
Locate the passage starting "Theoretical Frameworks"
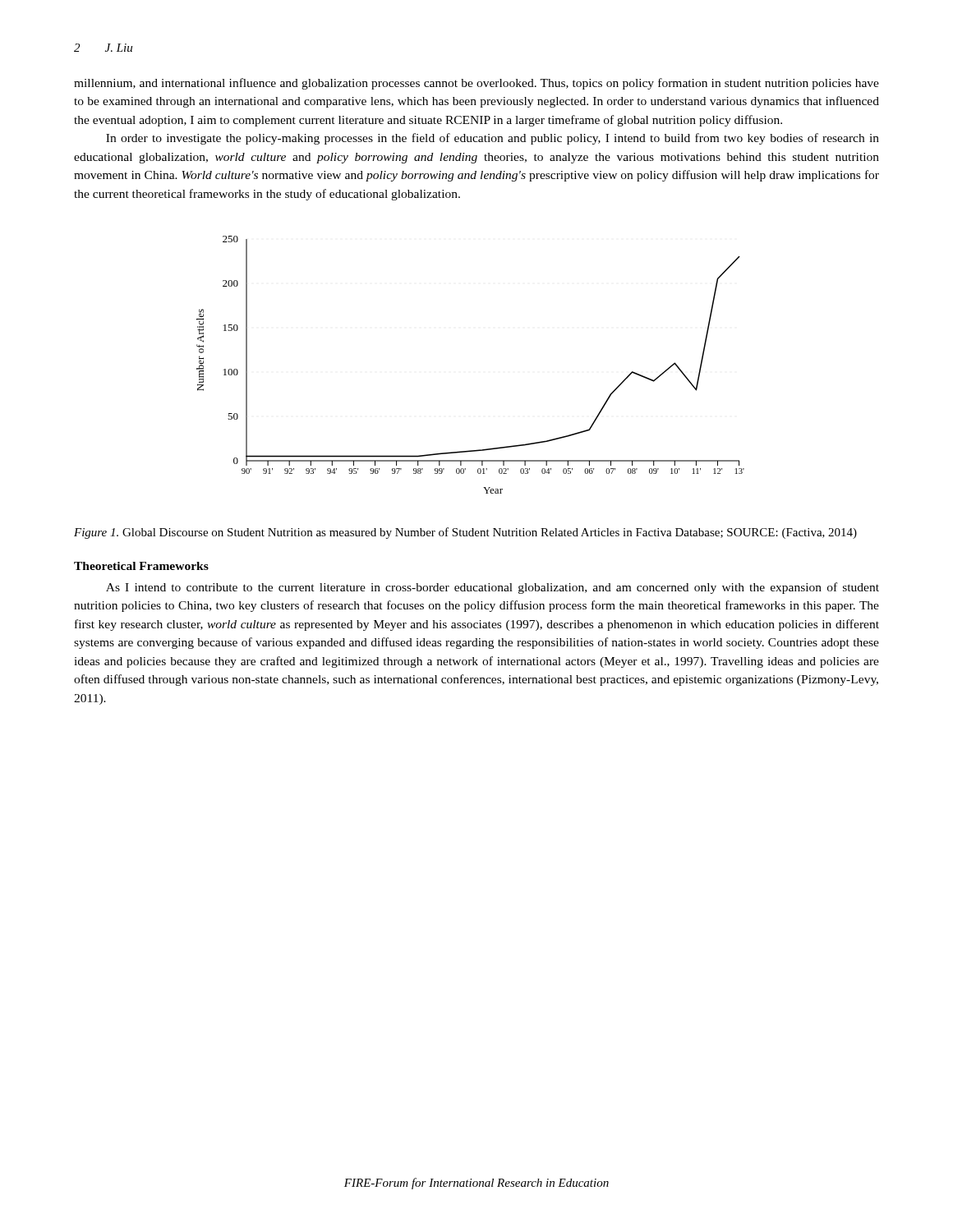pos(141,565)
